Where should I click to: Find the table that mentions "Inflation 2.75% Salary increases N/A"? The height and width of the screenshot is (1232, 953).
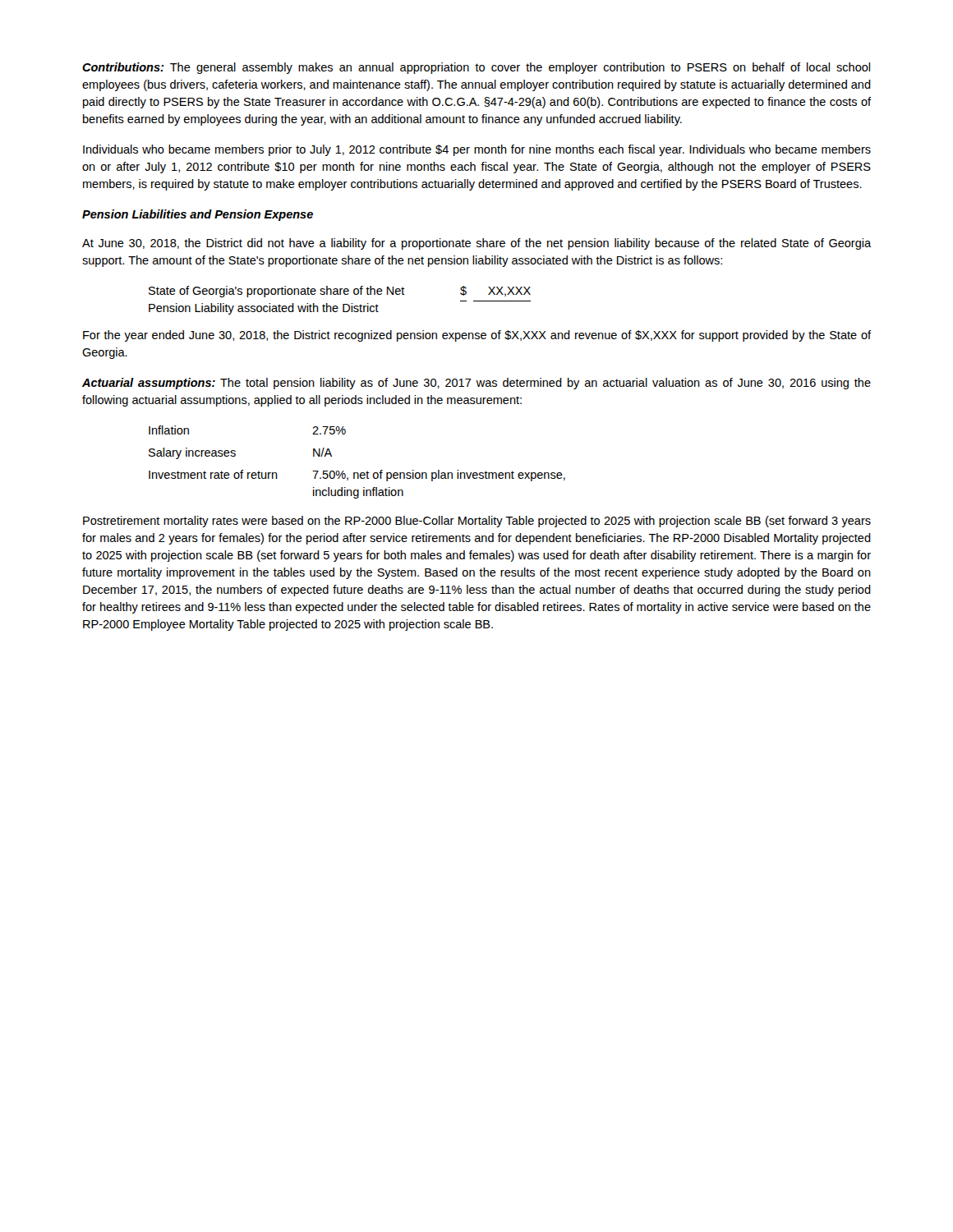click(x=509, y=462)
